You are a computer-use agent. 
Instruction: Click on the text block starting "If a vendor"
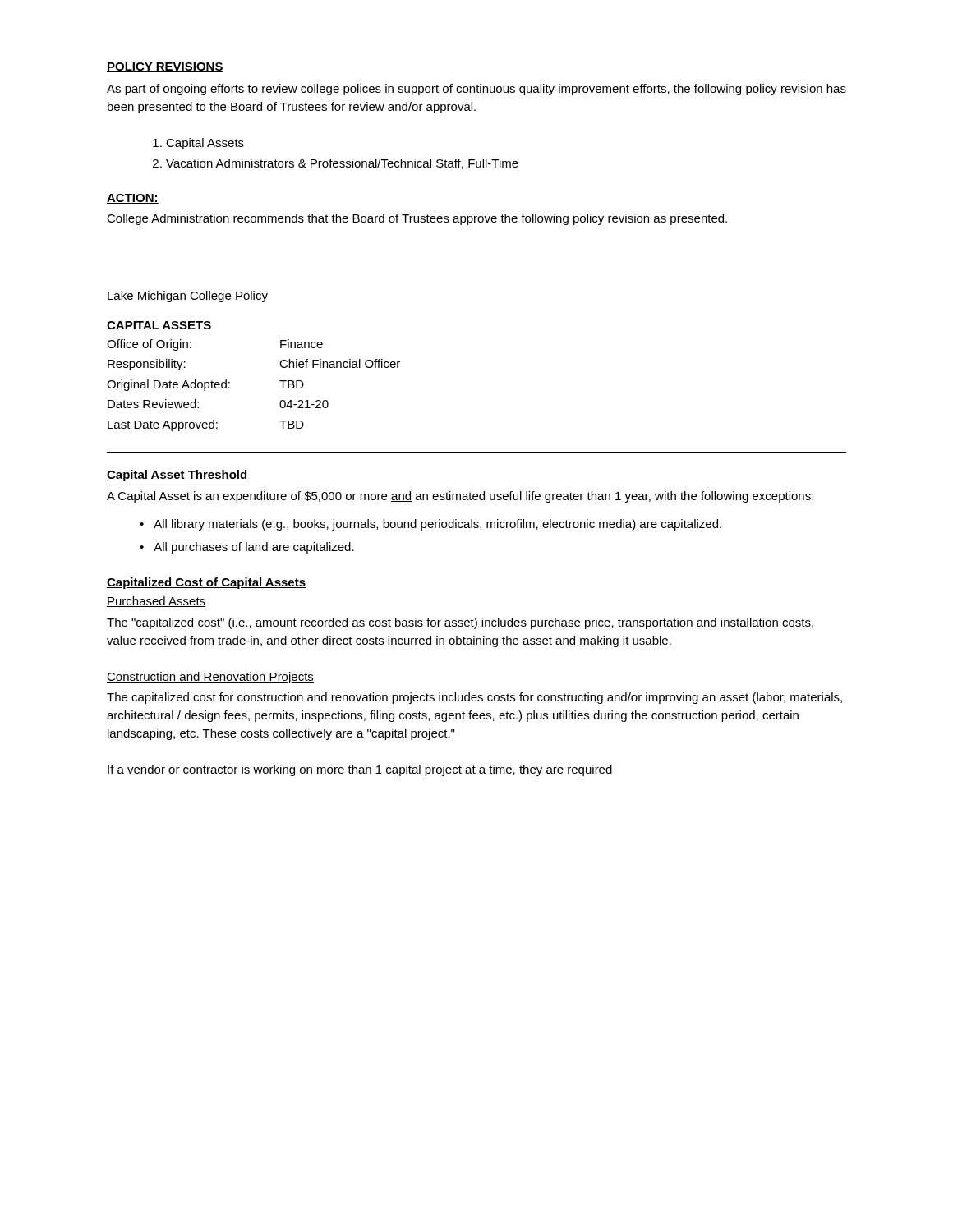pyautogui.click(x=360, y=769)
